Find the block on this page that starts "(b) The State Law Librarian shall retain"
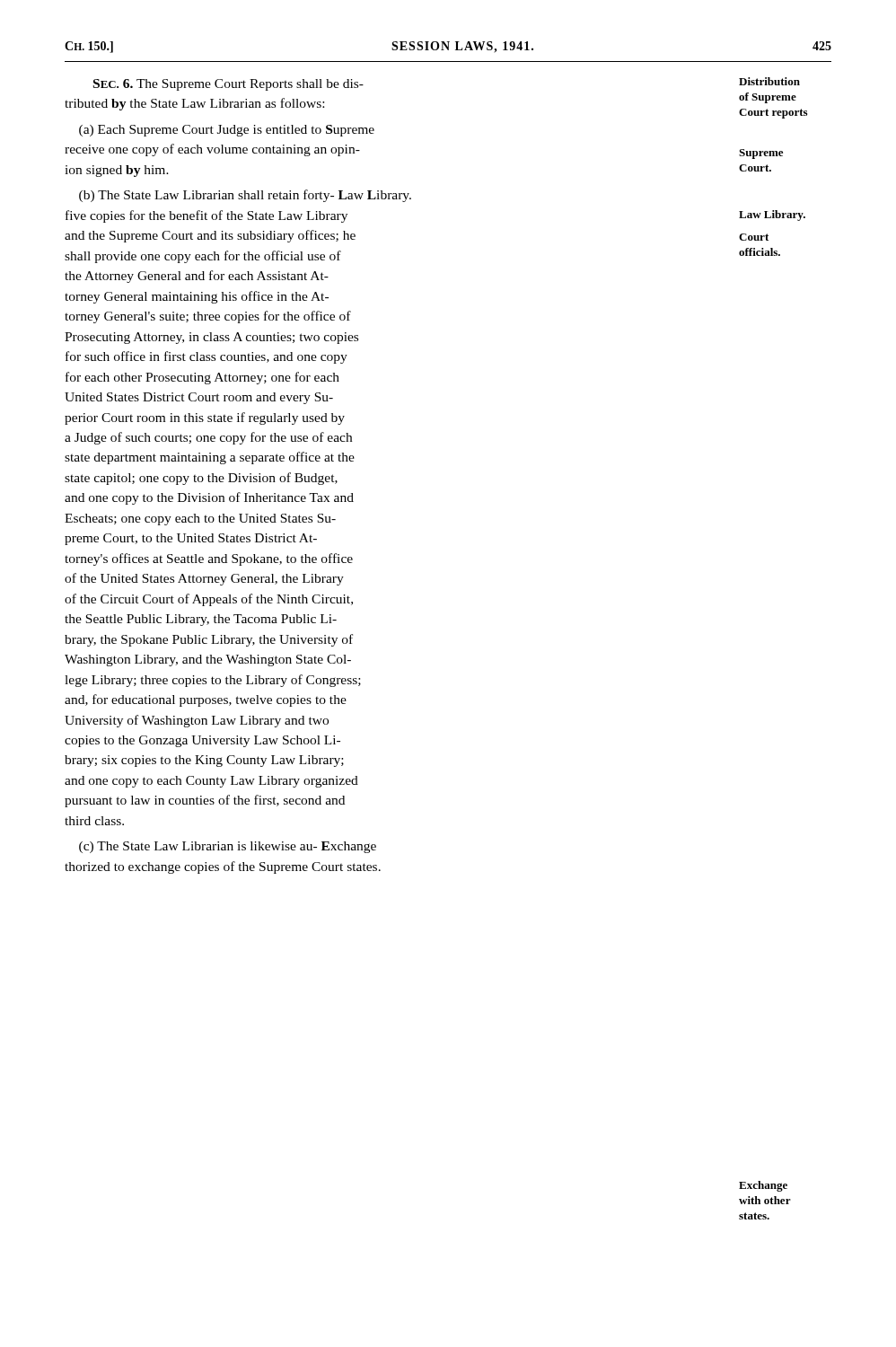Viewport: 896px width, 1347px height. pyautogui.click(x=238, y=507)
